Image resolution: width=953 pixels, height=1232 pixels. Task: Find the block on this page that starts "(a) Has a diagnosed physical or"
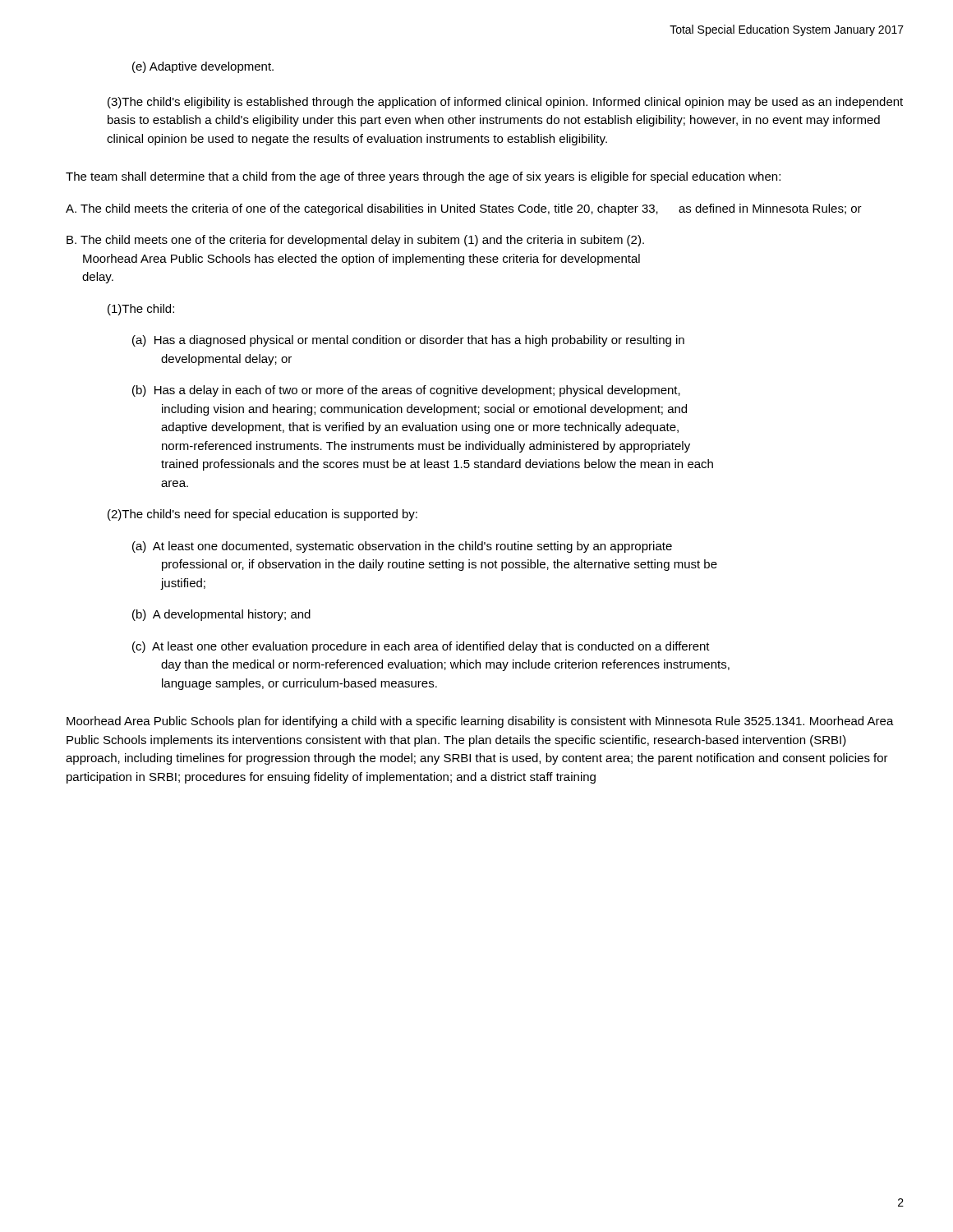pos(518,350)
